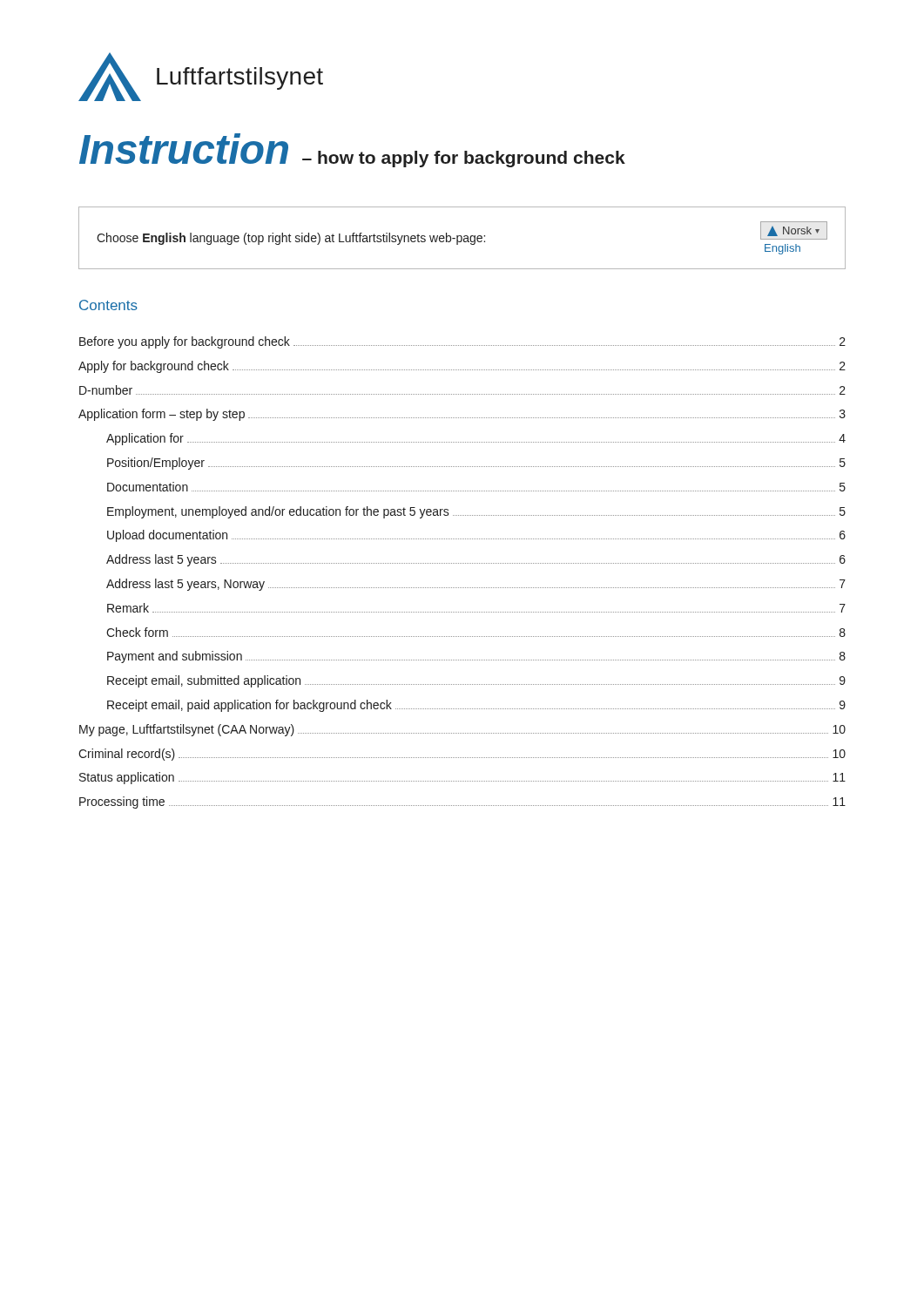Select the element starting "Apply for background check"
924x1307 pixels.
point(462,367)
